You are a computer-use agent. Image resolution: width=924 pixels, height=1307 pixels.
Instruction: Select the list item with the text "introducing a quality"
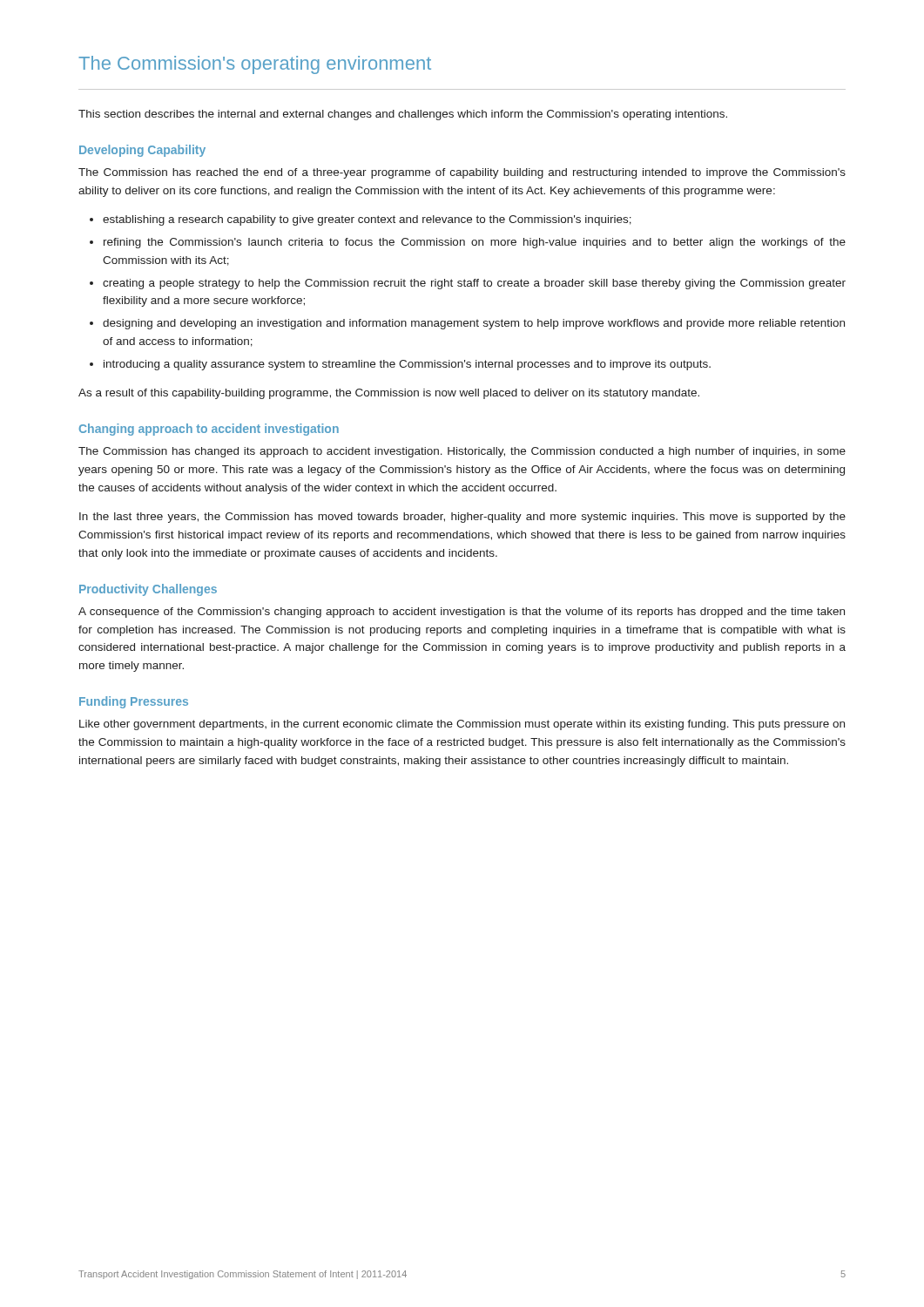[x=407, y=364]
